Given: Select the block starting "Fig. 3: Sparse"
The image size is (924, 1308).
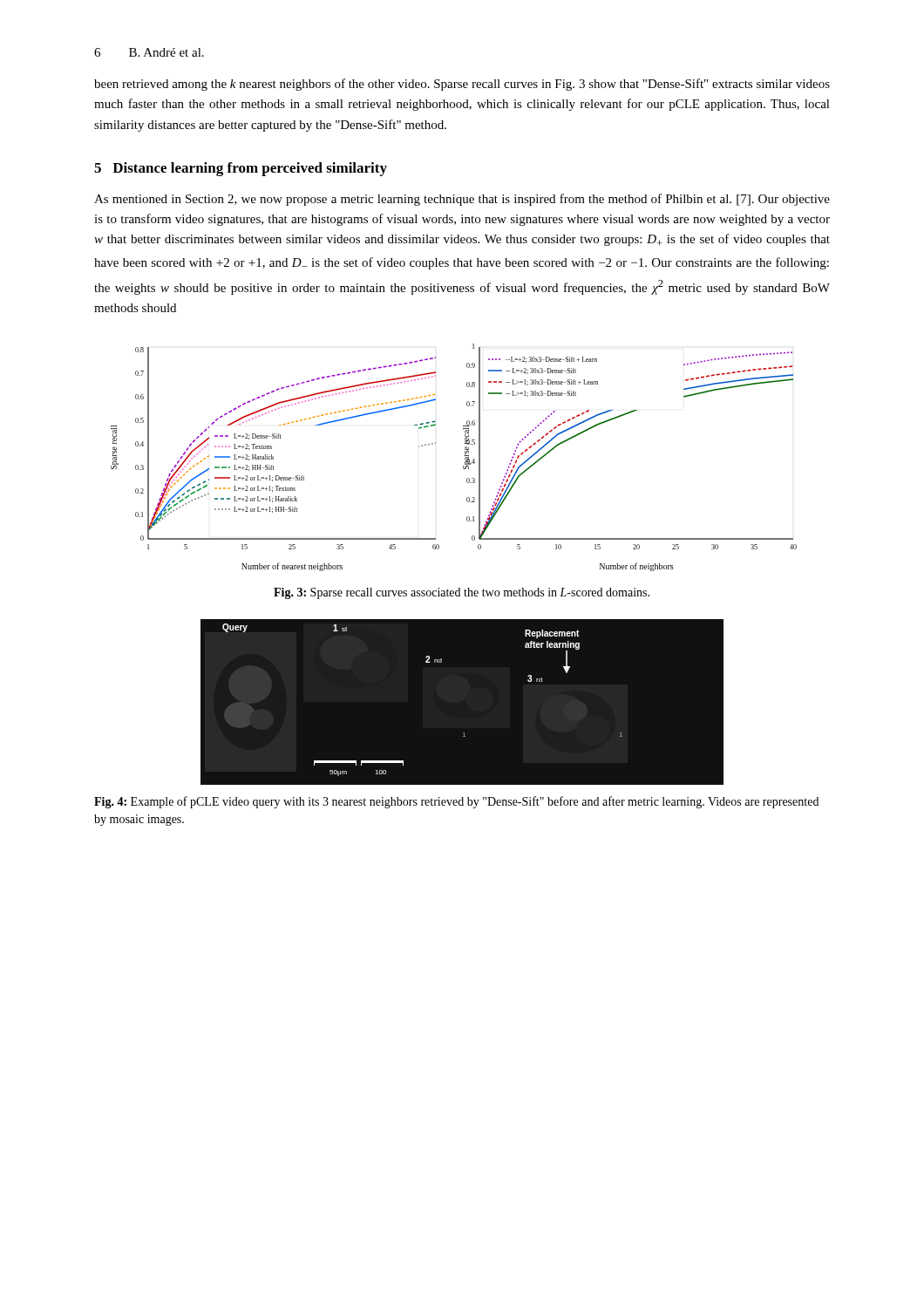Looking at the screenshot, I should click(x=462, y=592).
